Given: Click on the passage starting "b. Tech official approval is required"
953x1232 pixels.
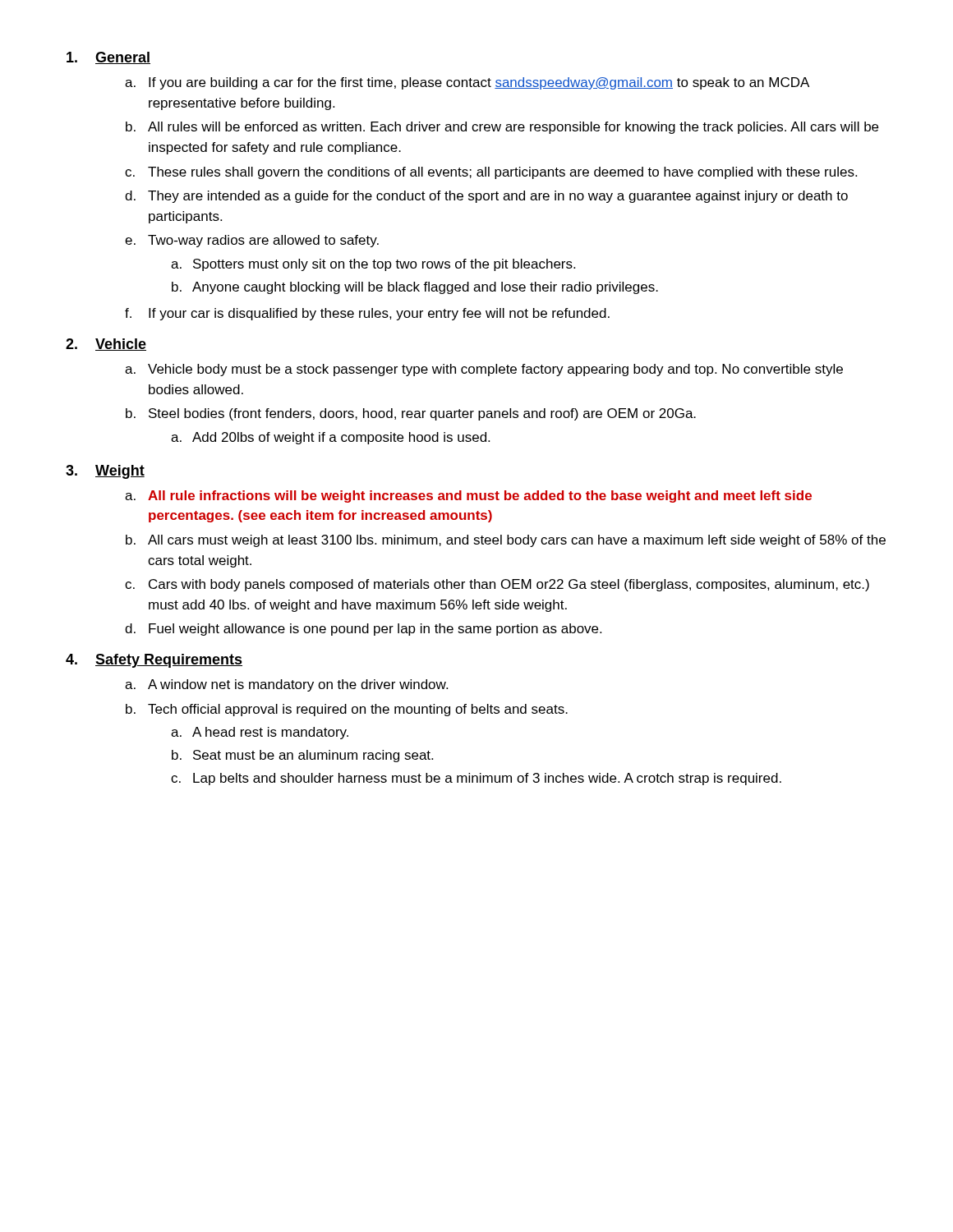Looking at the screenshot, I should tap(347, 710).
